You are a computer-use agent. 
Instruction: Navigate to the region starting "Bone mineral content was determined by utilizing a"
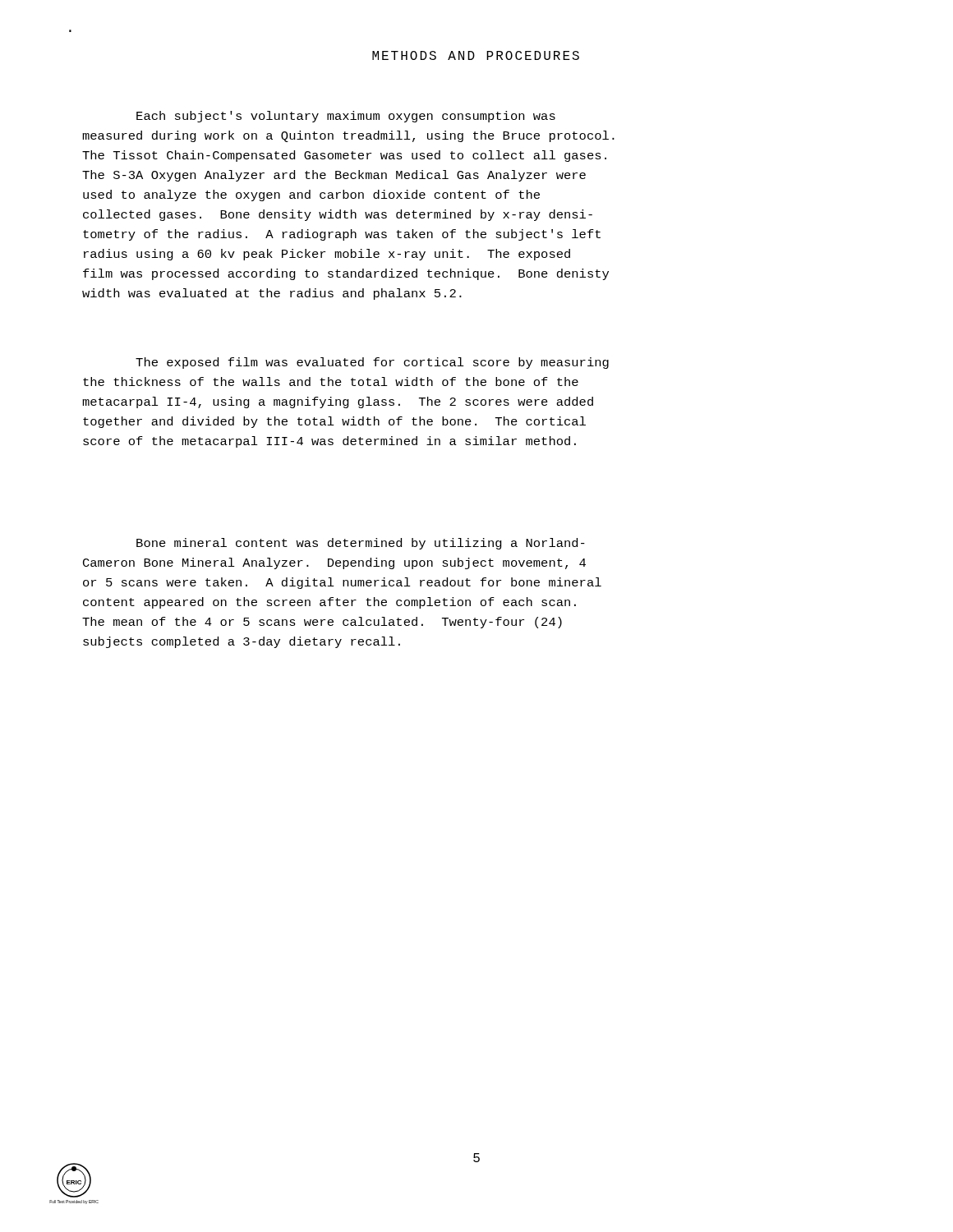coord(342,593)
